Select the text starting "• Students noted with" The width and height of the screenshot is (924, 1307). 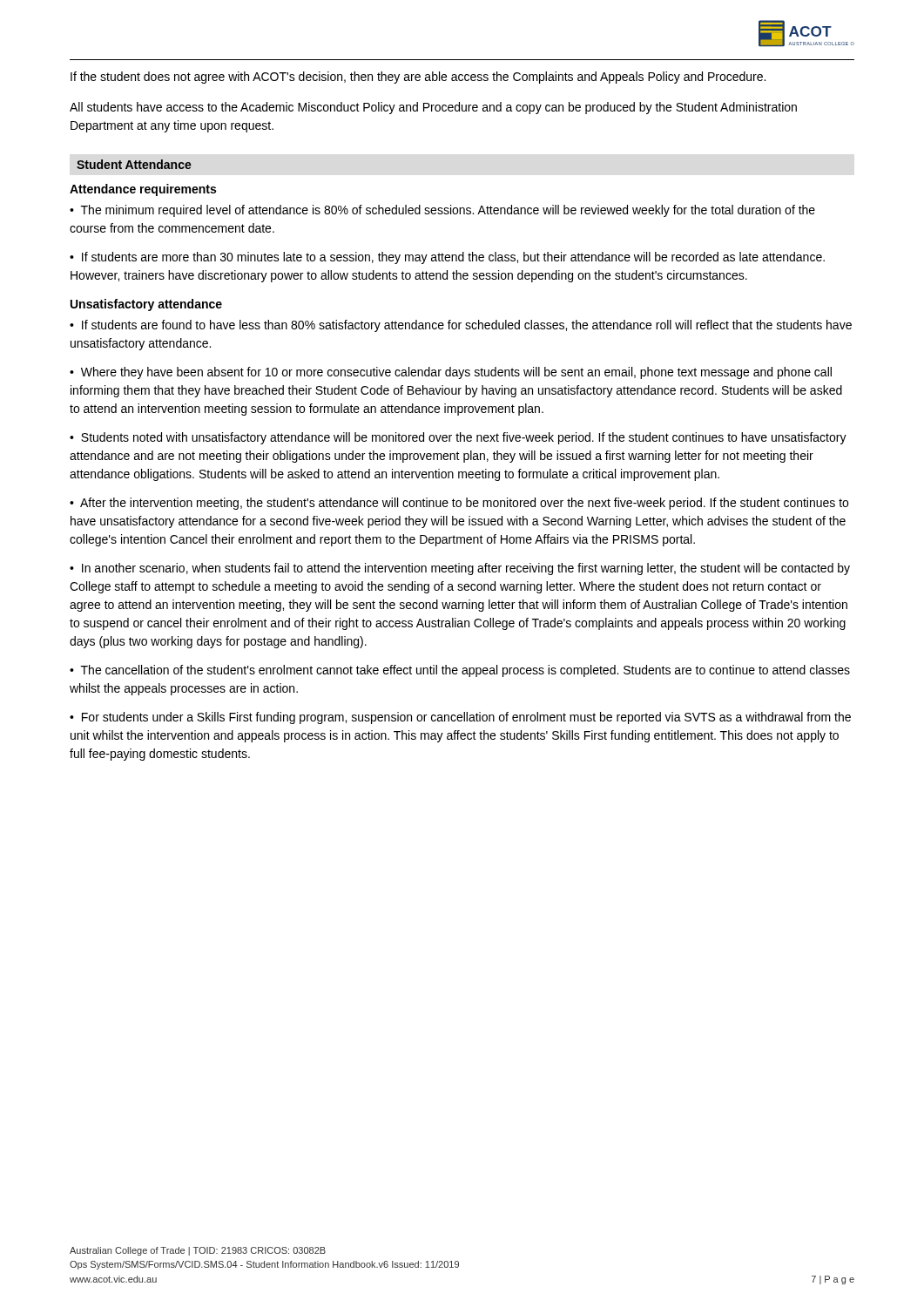click(x=458, y=456)
